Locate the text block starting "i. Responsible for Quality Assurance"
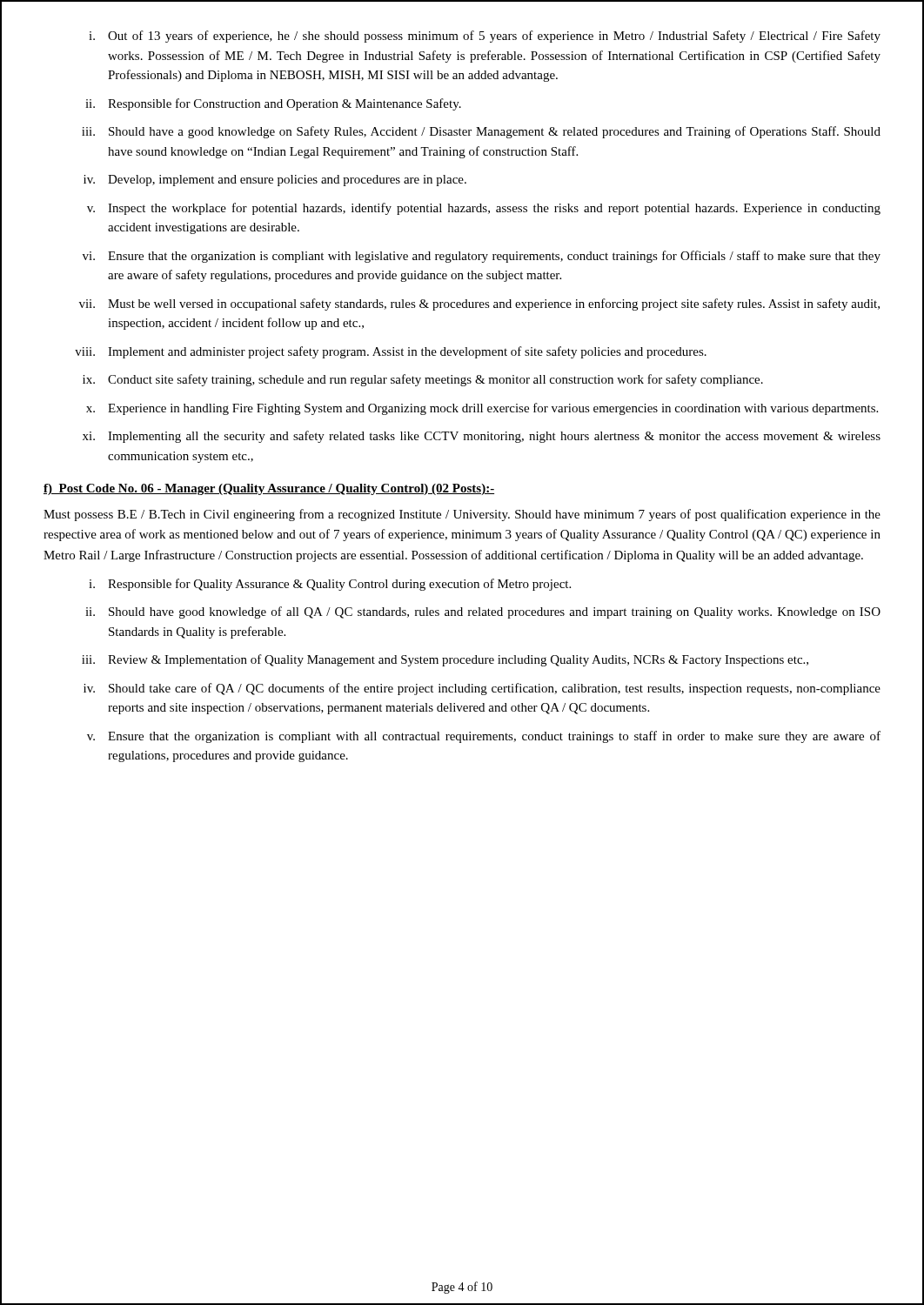The width and height of the screenshot is (924, 1305). point(462,584)
